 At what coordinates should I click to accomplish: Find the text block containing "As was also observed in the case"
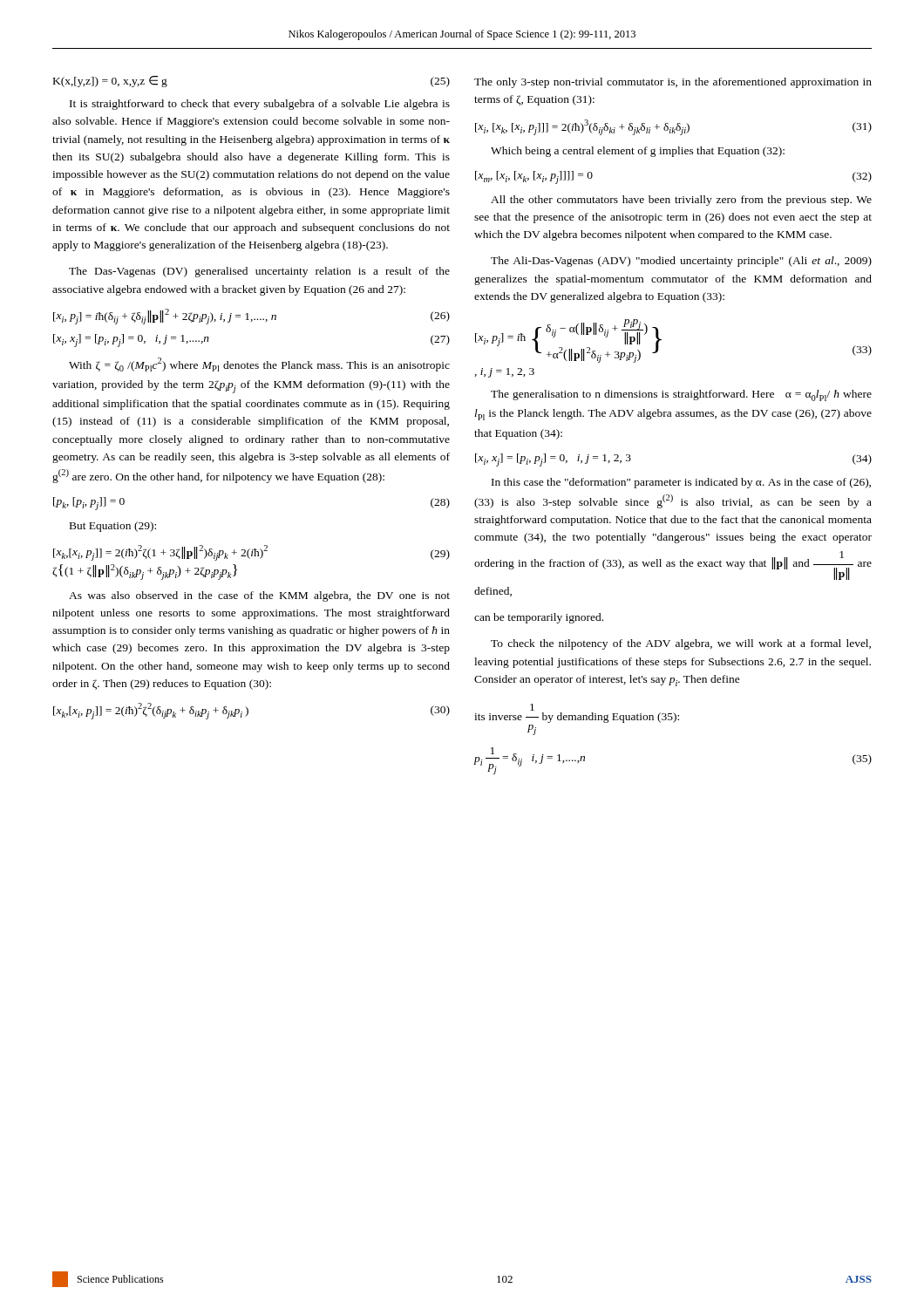[251, 639]
